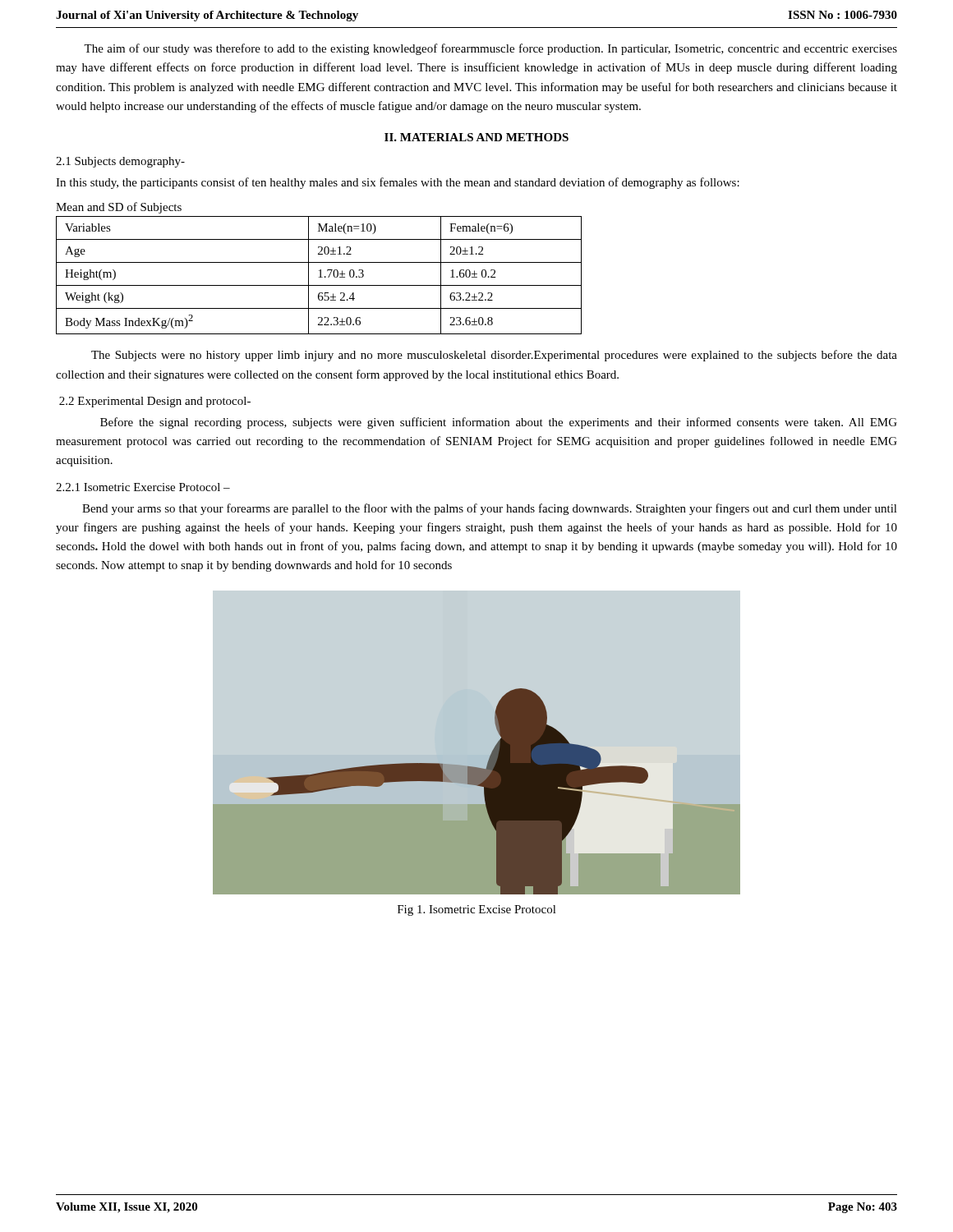Select the text starting "2.2.1 Isometric Exercise Protocol"
This screenshot has height=1232, width=953.
click(x=143, y=487)
